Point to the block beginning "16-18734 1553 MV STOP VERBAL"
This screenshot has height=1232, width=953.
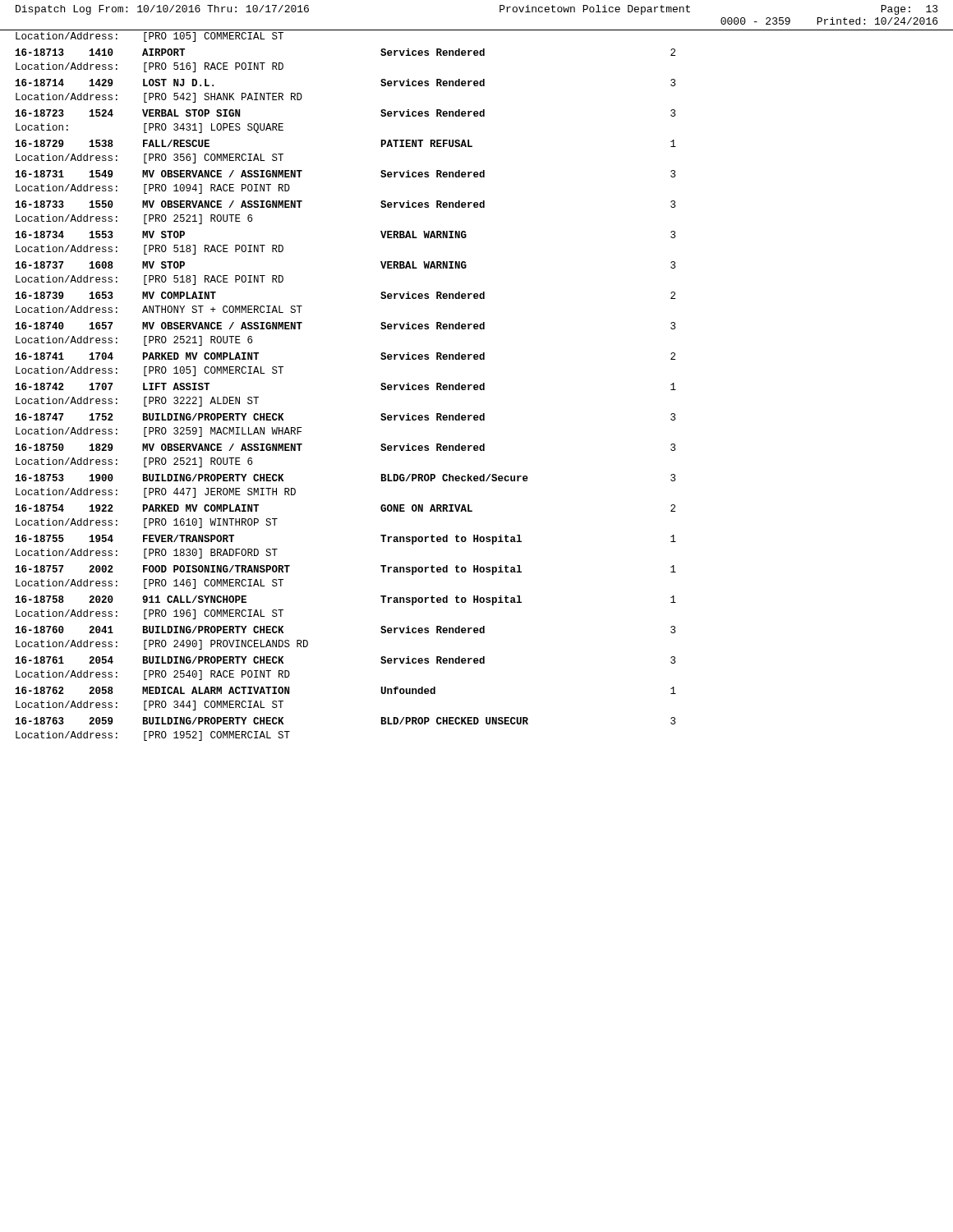41,234
